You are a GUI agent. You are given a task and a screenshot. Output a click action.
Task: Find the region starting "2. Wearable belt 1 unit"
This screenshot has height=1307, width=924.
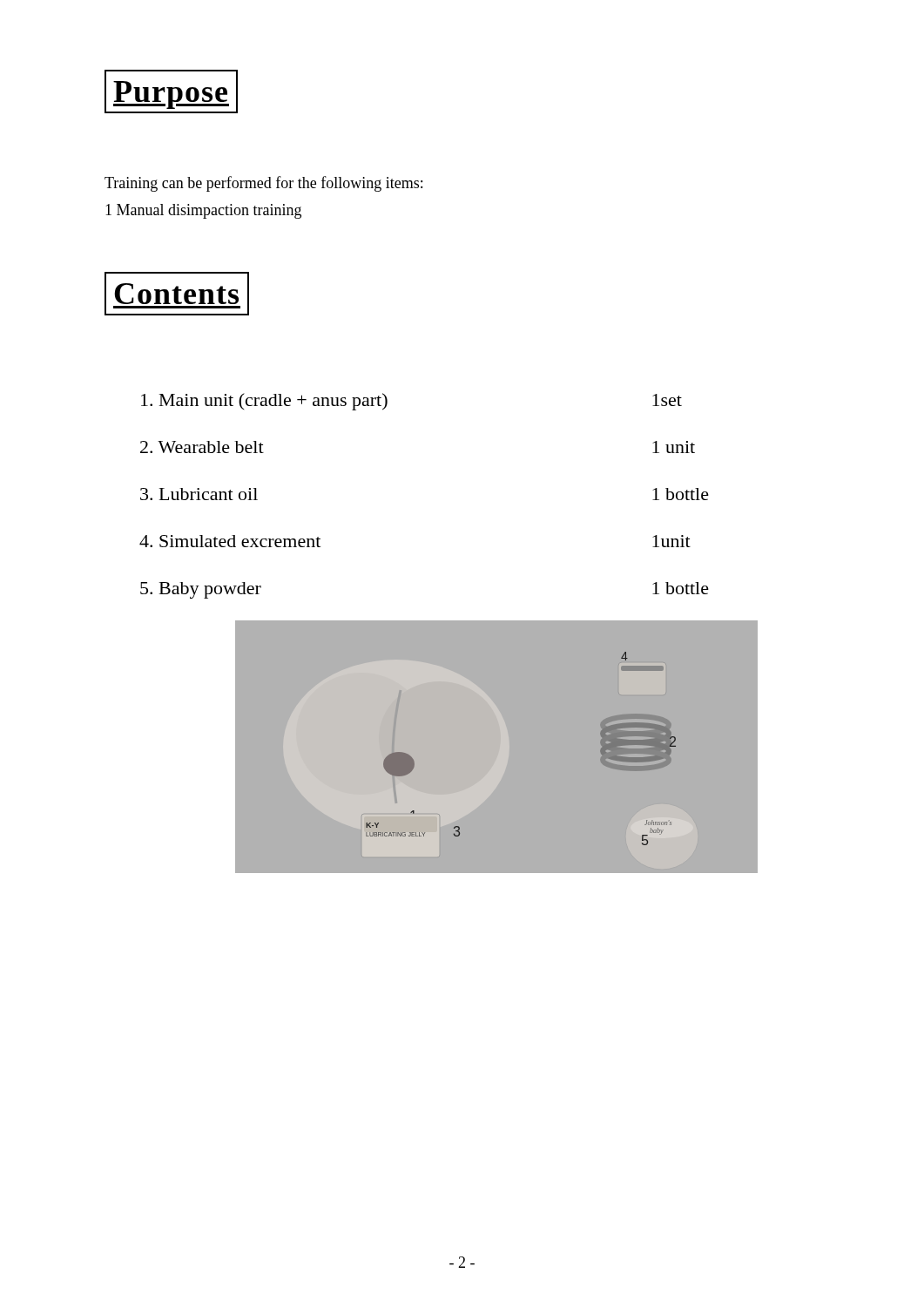[x=204, y=447]
